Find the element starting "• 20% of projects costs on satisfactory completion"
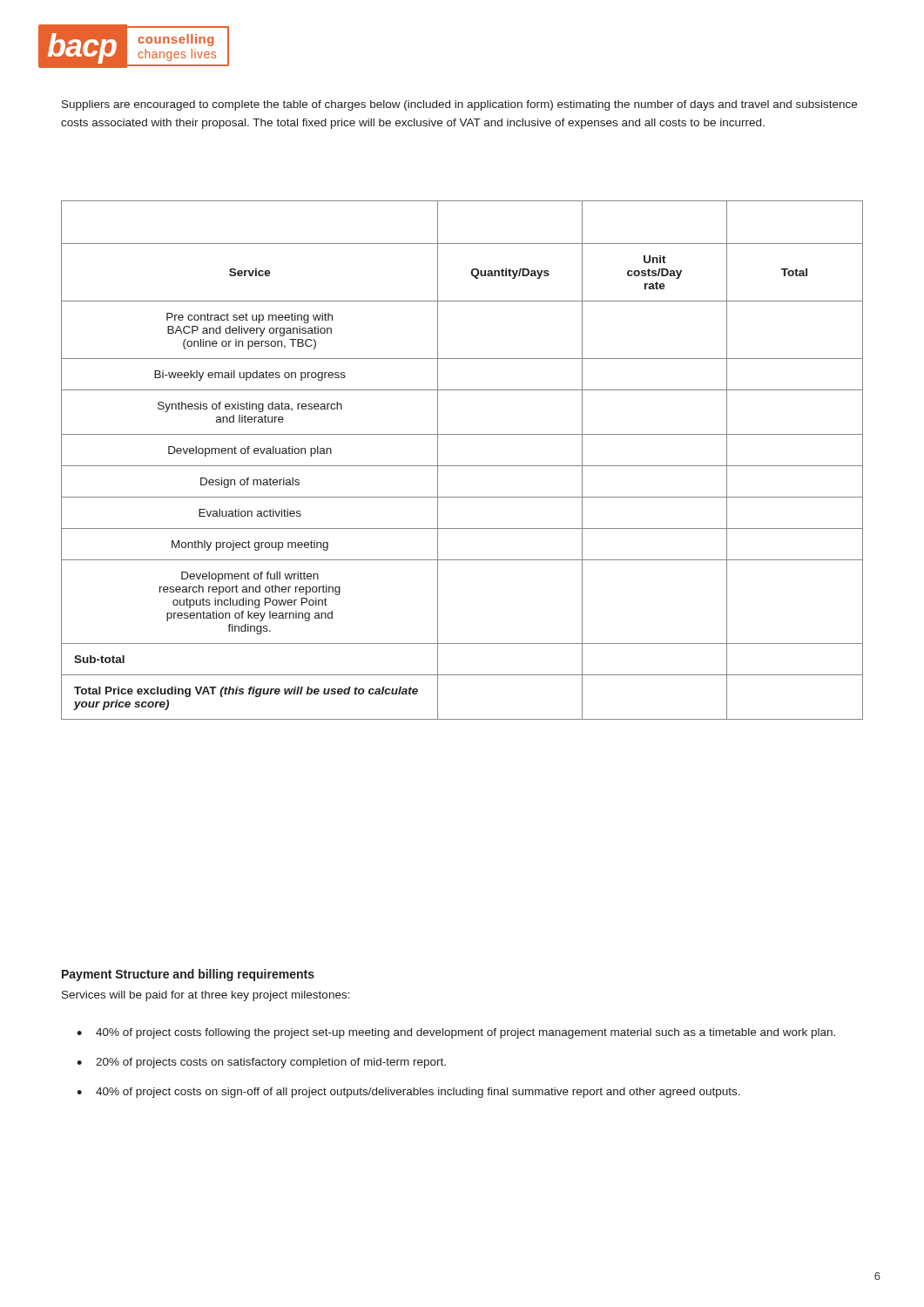Viewport: 924px width, 1307px height. 261,1063
